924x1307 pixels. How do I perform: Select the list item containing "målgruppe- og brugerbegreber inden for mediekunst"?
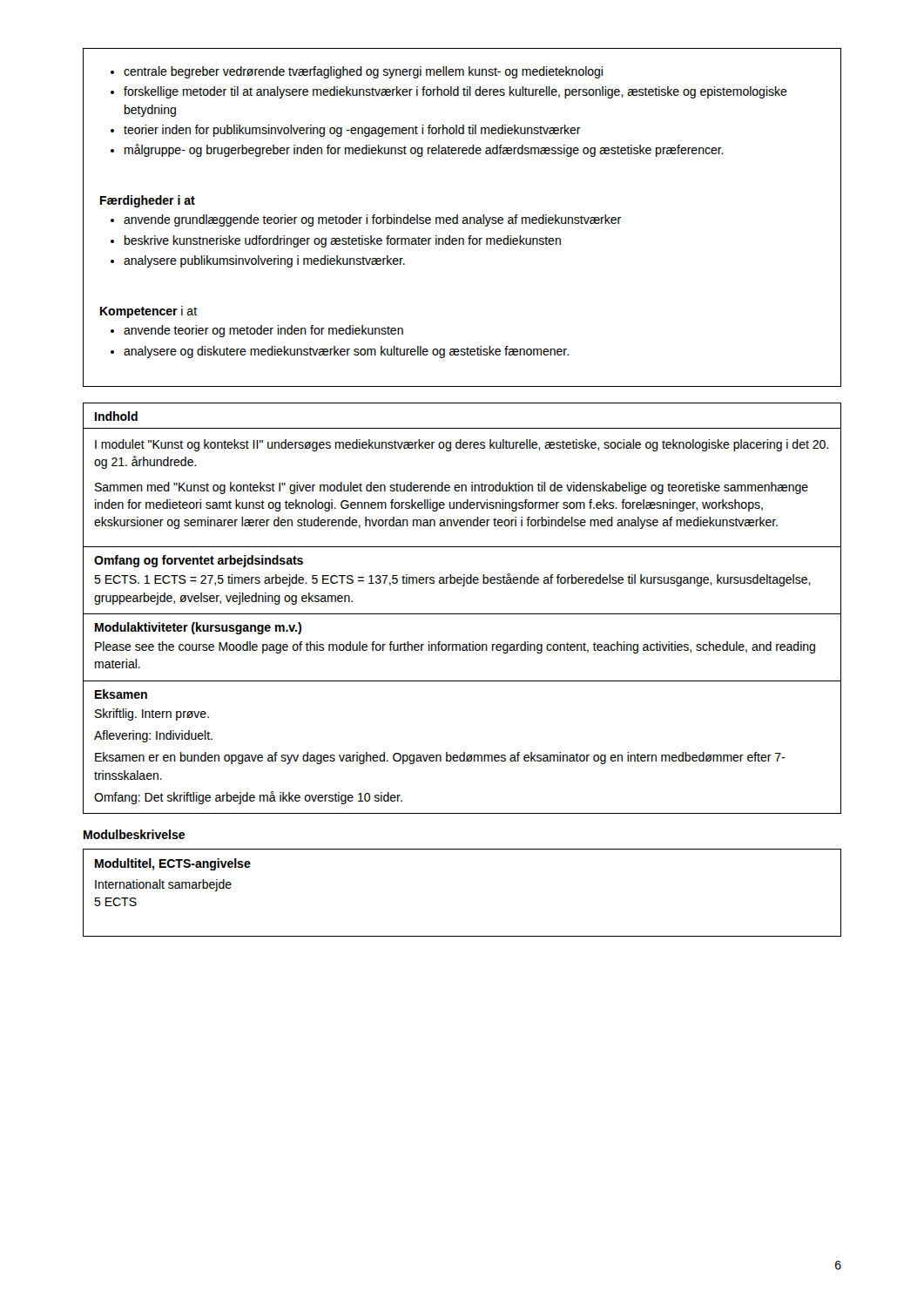(x=424, y=150)
